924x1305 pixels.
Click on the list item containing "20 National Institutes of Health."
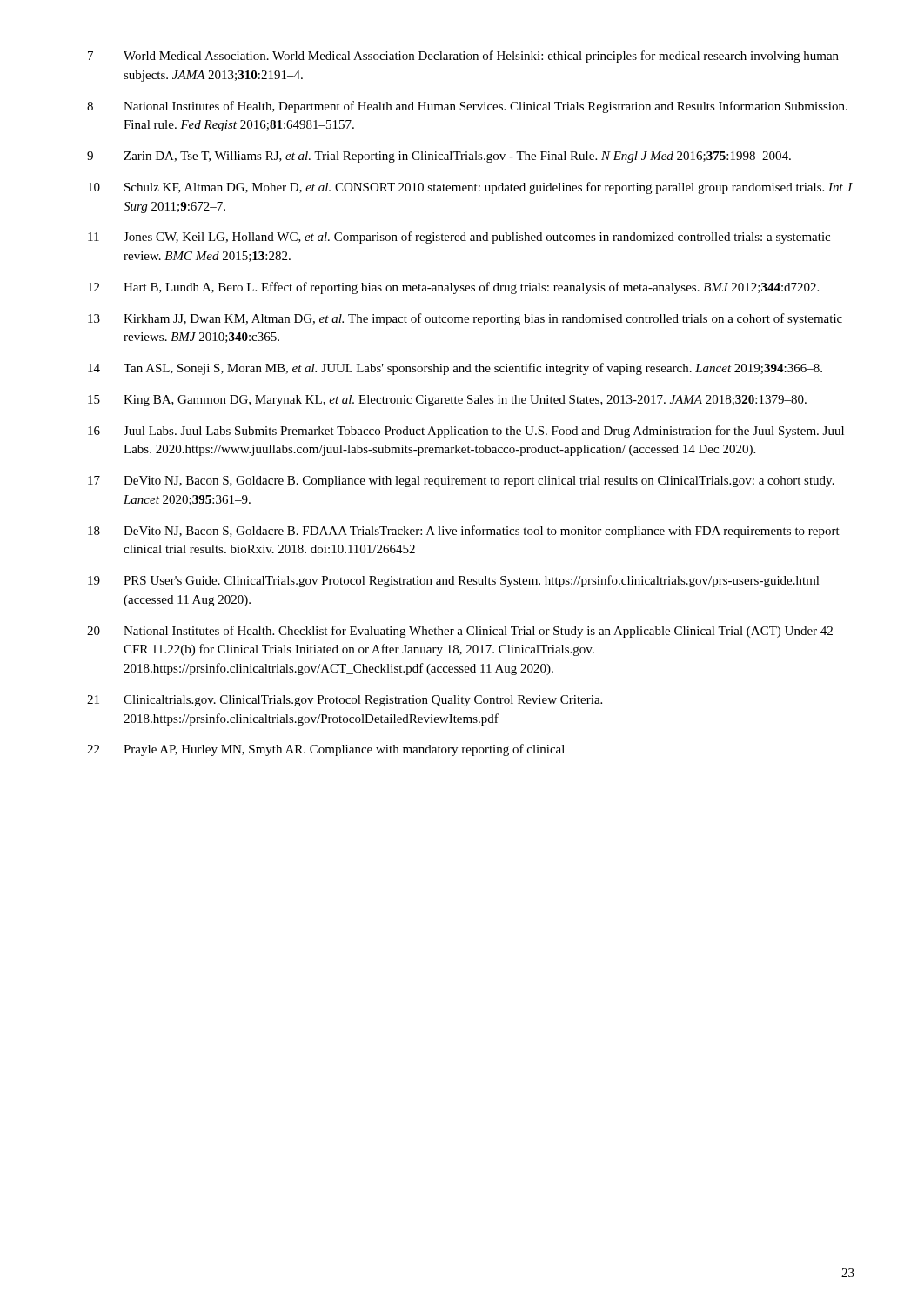pos(471,650)
